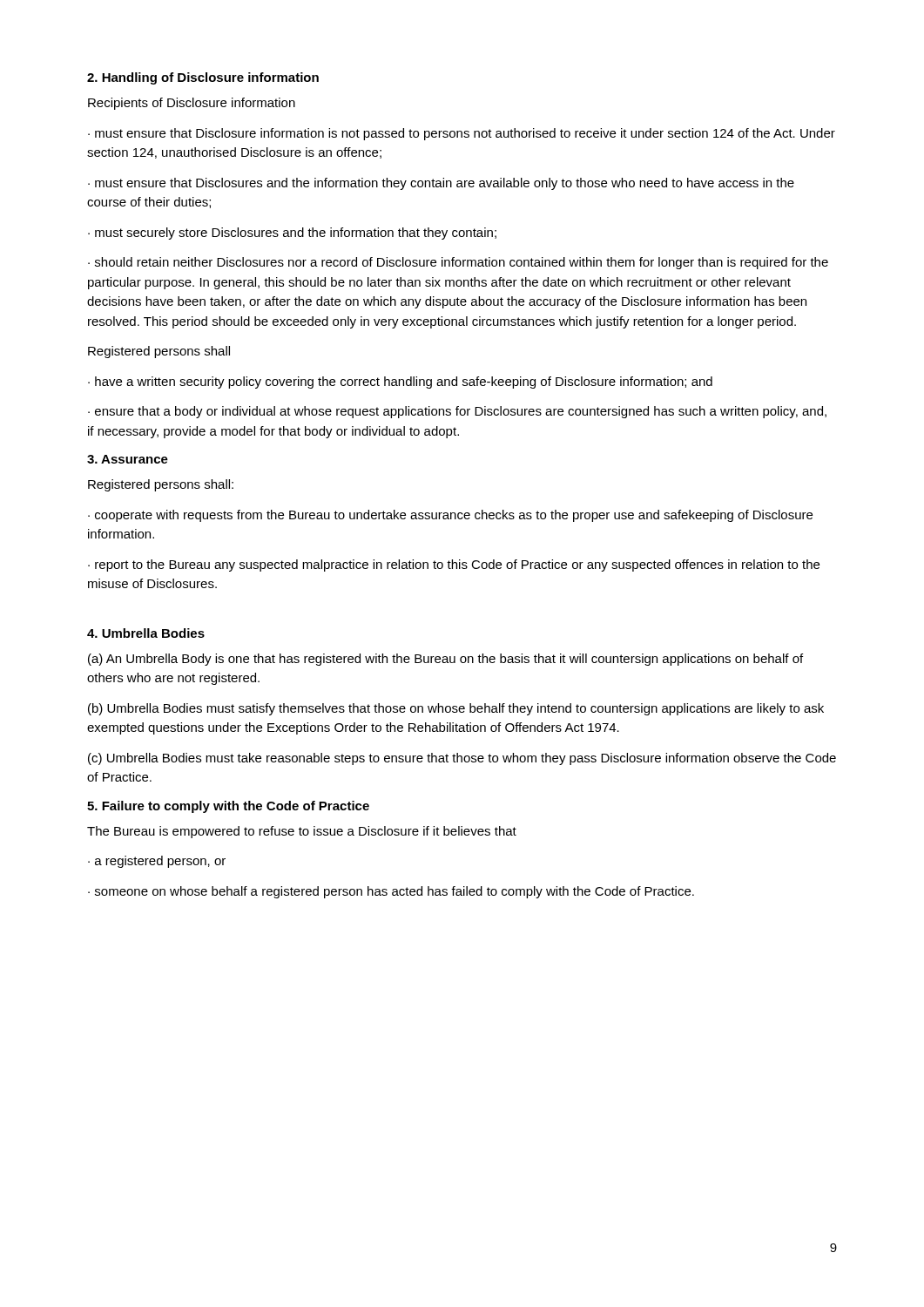Click on the block starting "Recipients of Disclosure"
The height and width of the screenshot is (1307, 924).
[x=191, y=102]
